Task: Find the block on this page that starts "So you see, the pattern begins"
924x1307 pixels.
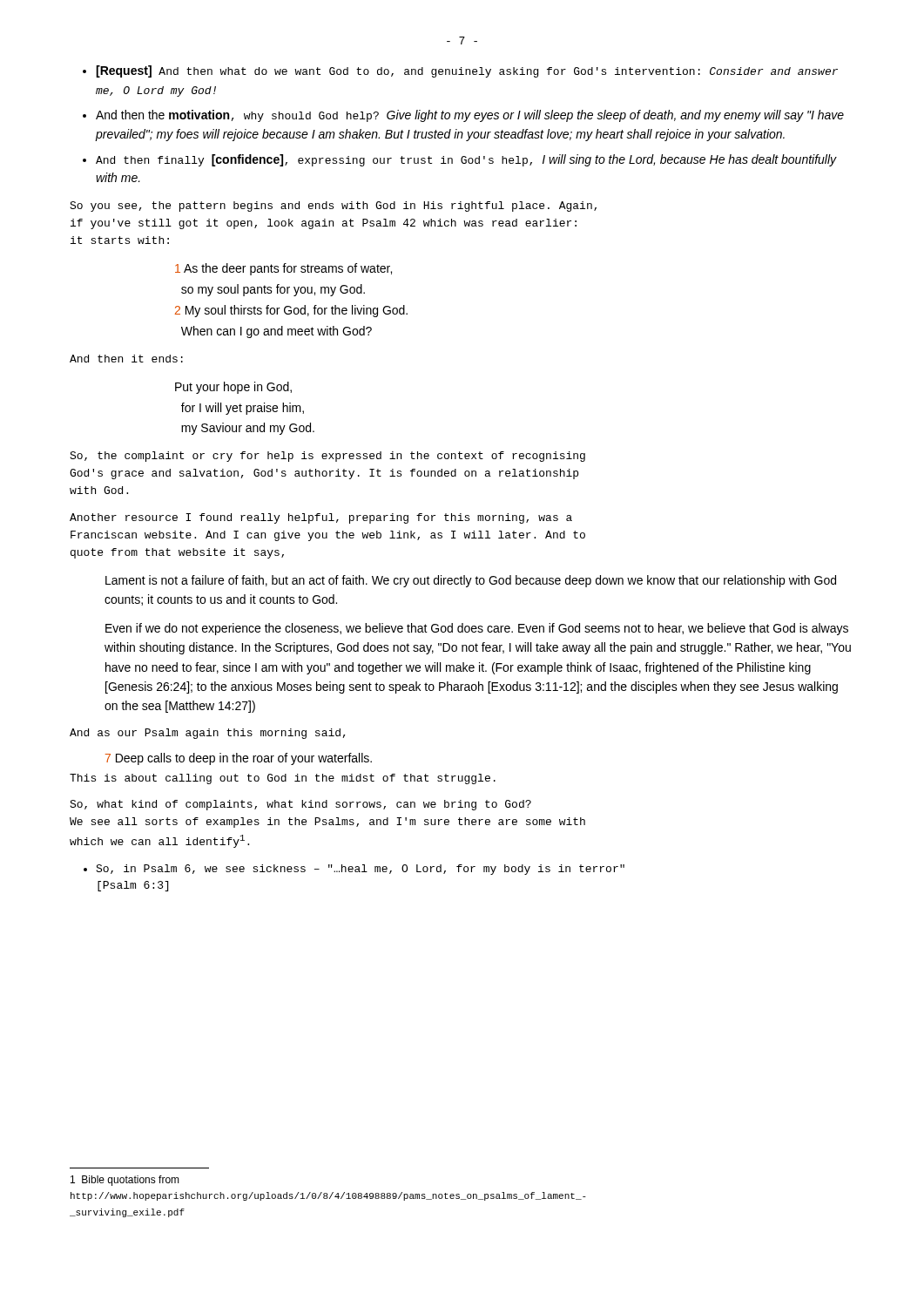Action: 335,224
